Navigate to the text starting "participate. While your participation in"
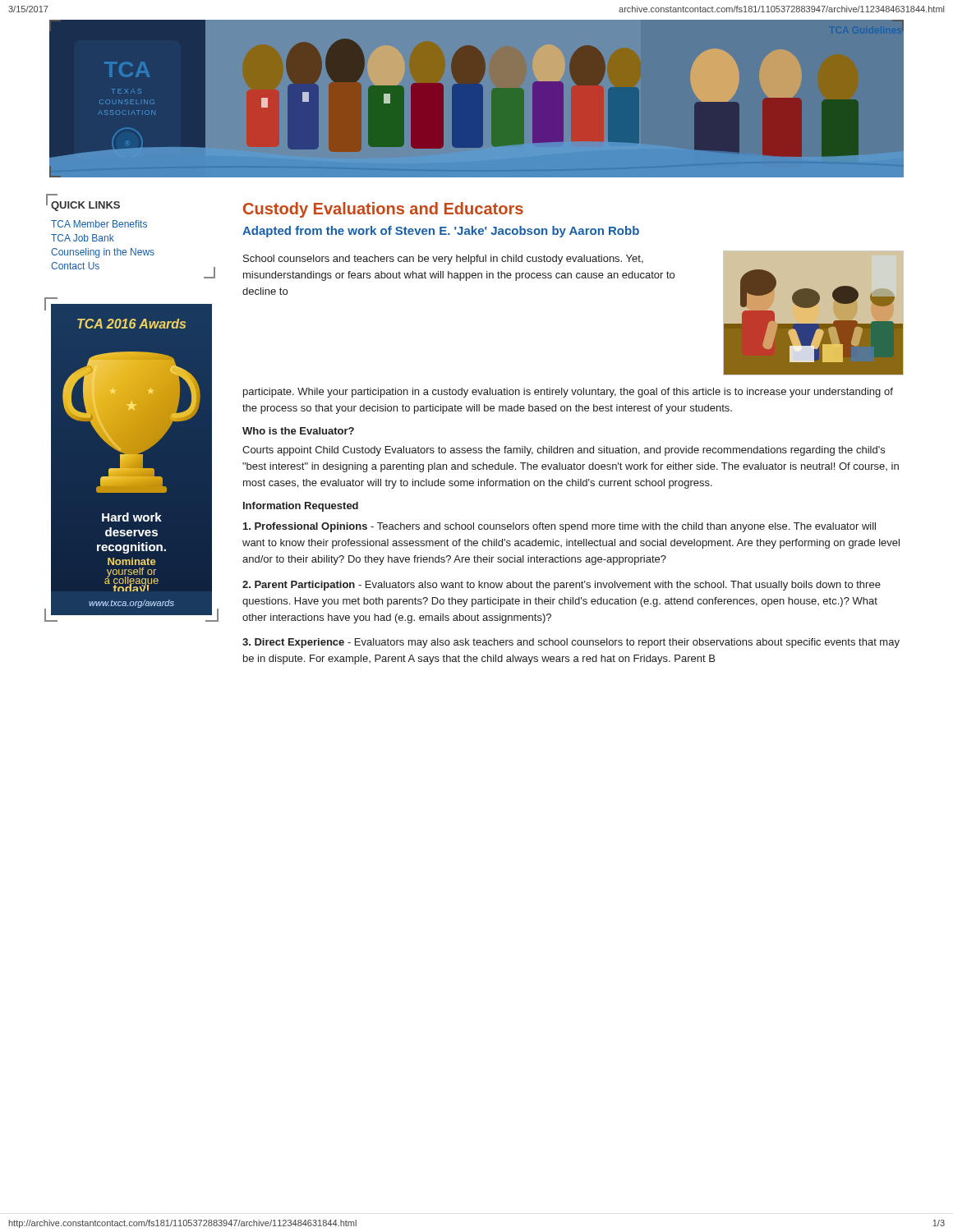This screenshot has width=953, height=1232. (568, 399)
